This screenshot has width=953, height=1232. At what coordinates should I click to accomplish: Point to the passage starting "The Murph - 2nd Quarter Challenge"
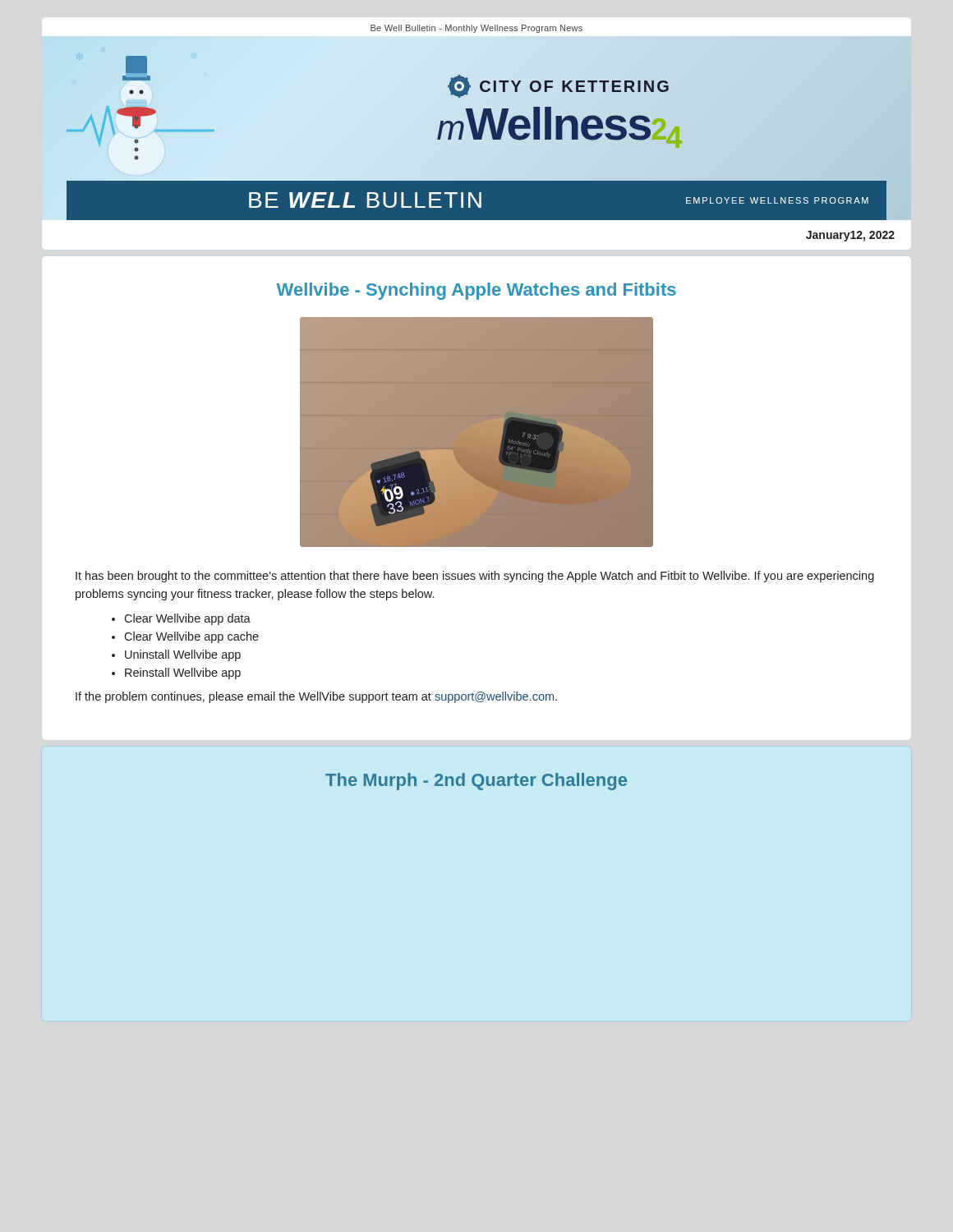pyautogui.click(x=476, y=780)
